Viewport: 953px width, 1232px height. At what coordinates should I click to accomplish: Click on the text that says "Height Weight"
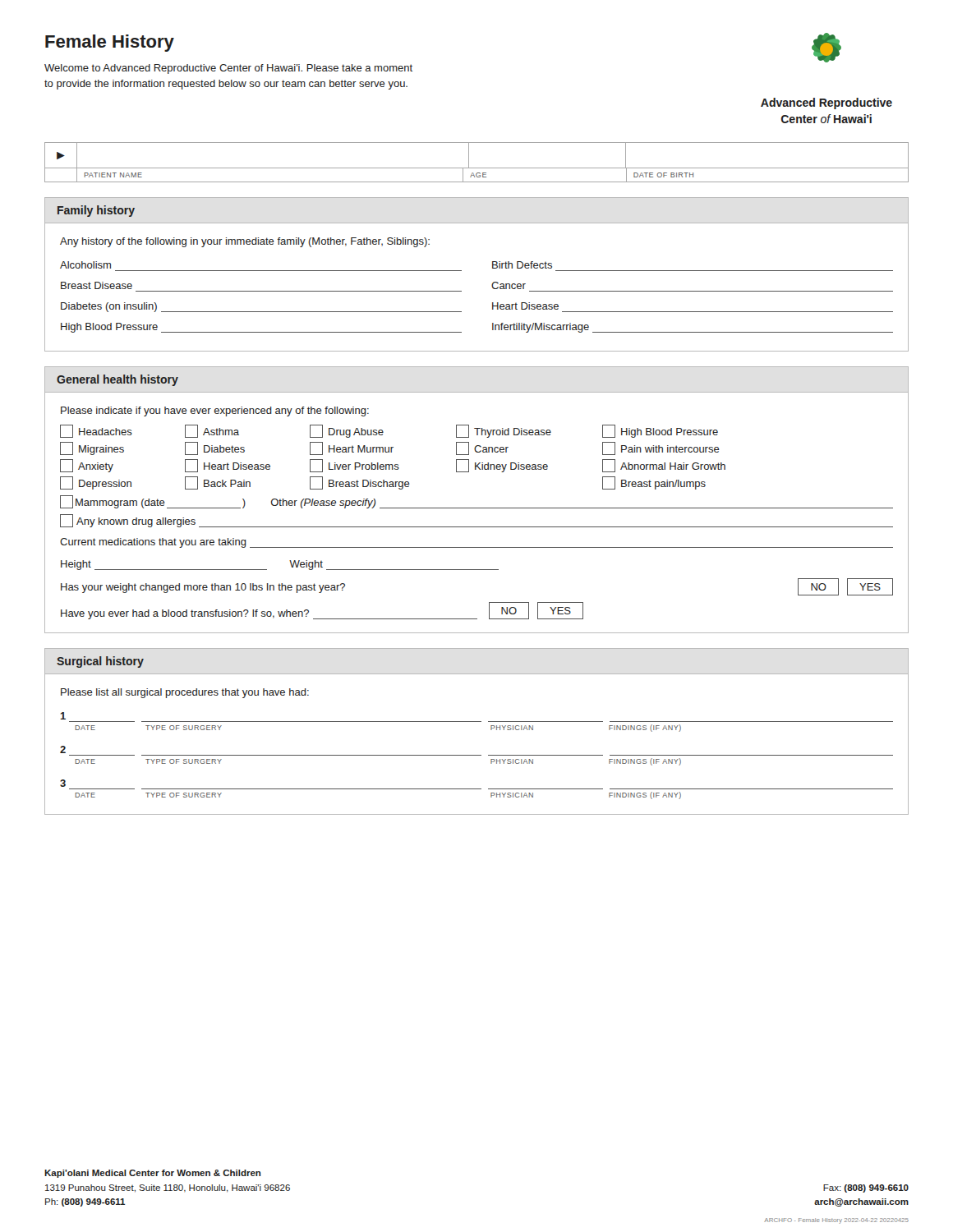point(279,563)
